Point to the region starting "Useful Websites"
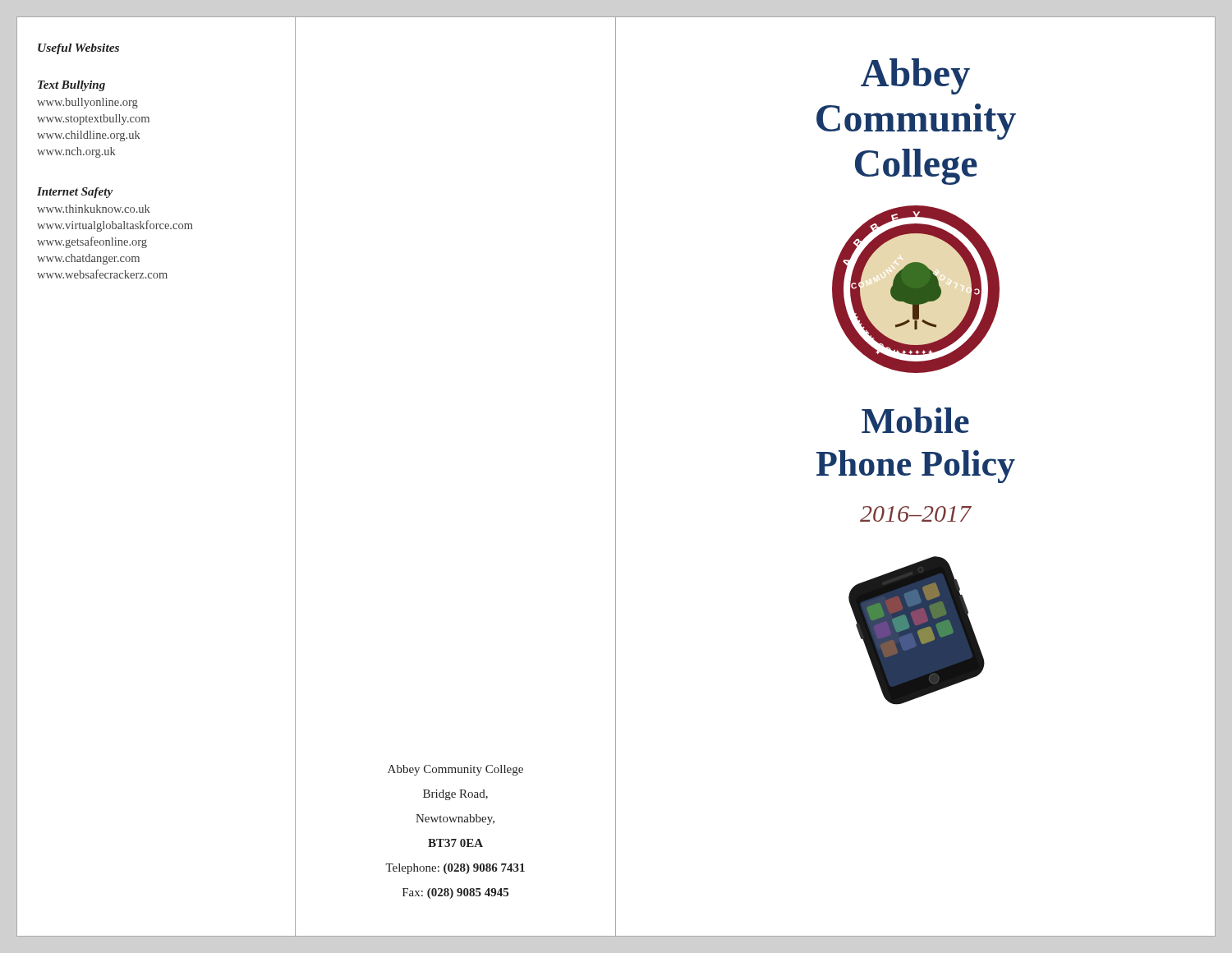 (78, 47)
